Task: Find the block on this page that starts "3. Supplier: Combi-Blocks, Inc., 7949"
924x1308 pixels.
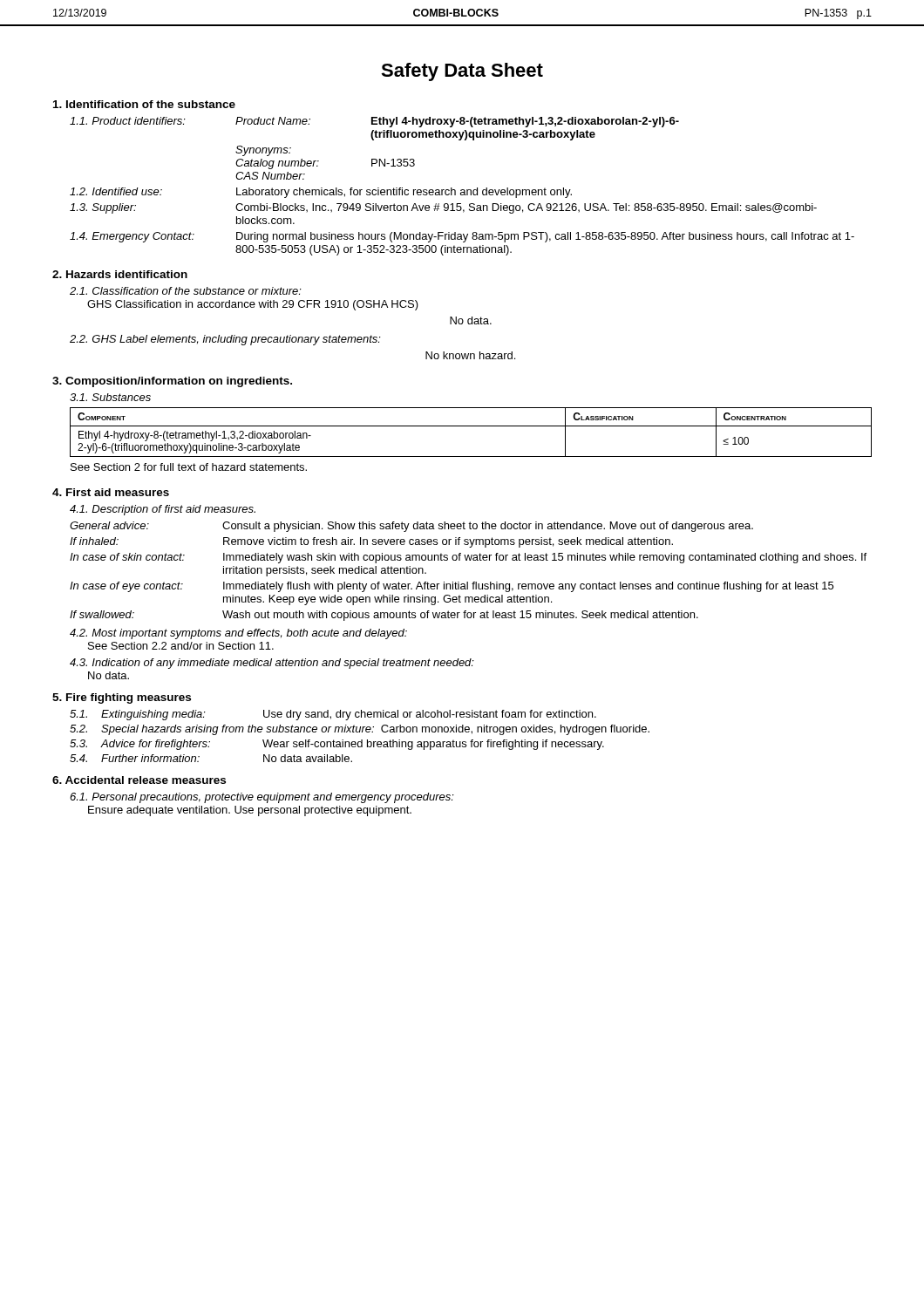Action: (x=462, y=214)
